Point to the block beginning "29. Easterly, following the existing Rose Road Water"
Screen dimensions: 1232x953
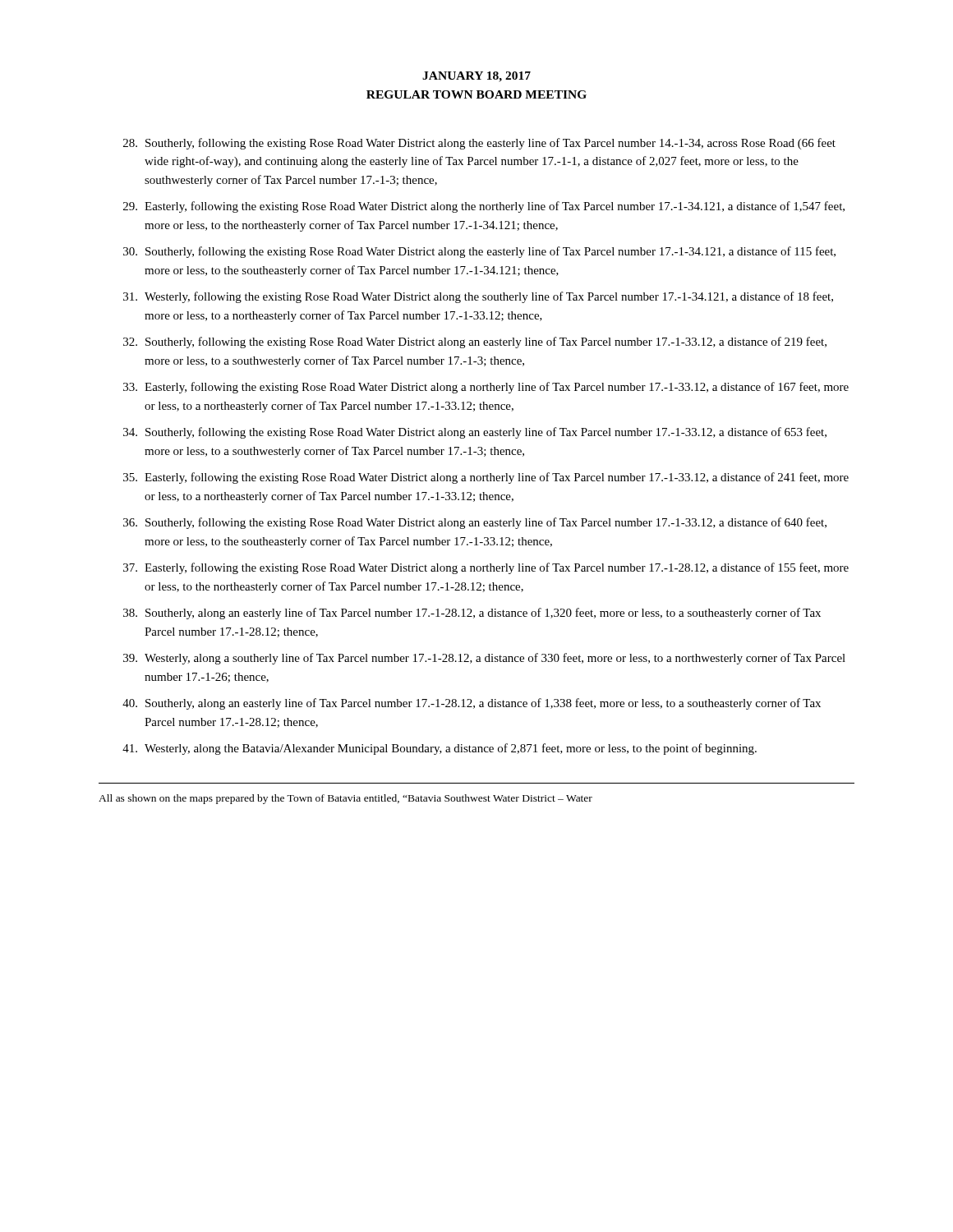(x=476, y=216)
